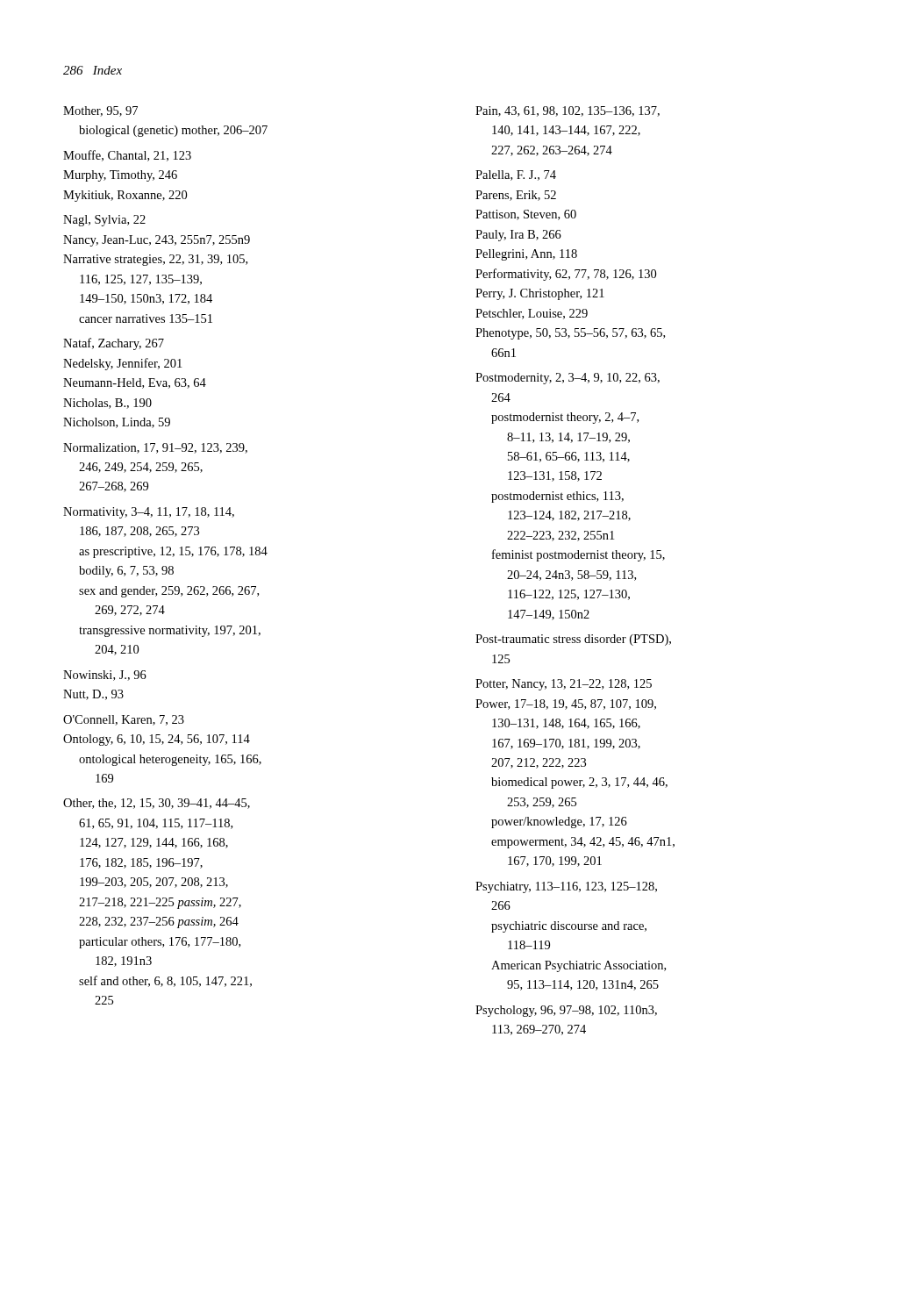Locate the block of text that opens with "Other, the, 12,"
921x1316 pixels.
click(158, 902)
